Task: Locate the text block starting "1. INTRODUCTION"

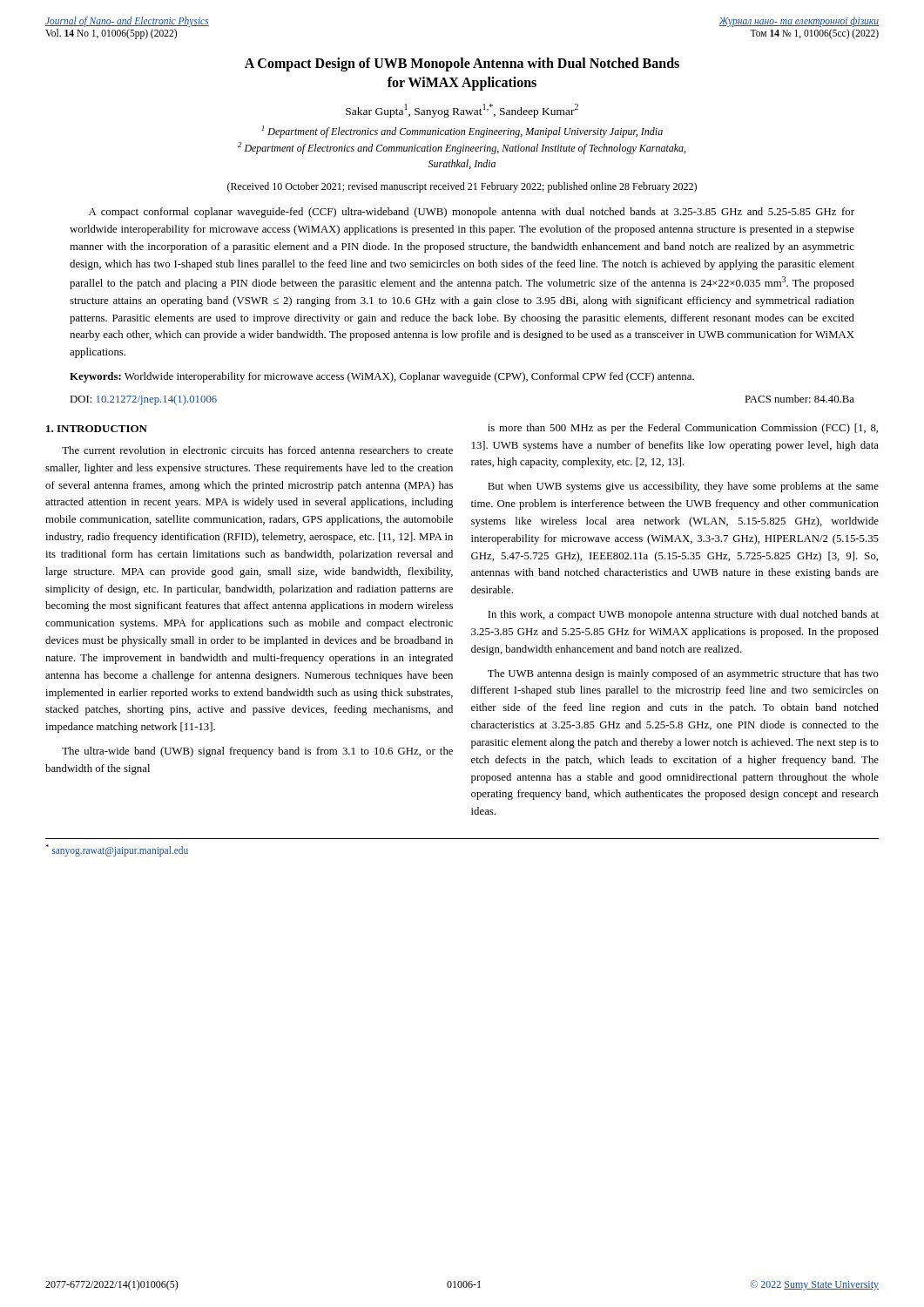Action: coord(96,428)
